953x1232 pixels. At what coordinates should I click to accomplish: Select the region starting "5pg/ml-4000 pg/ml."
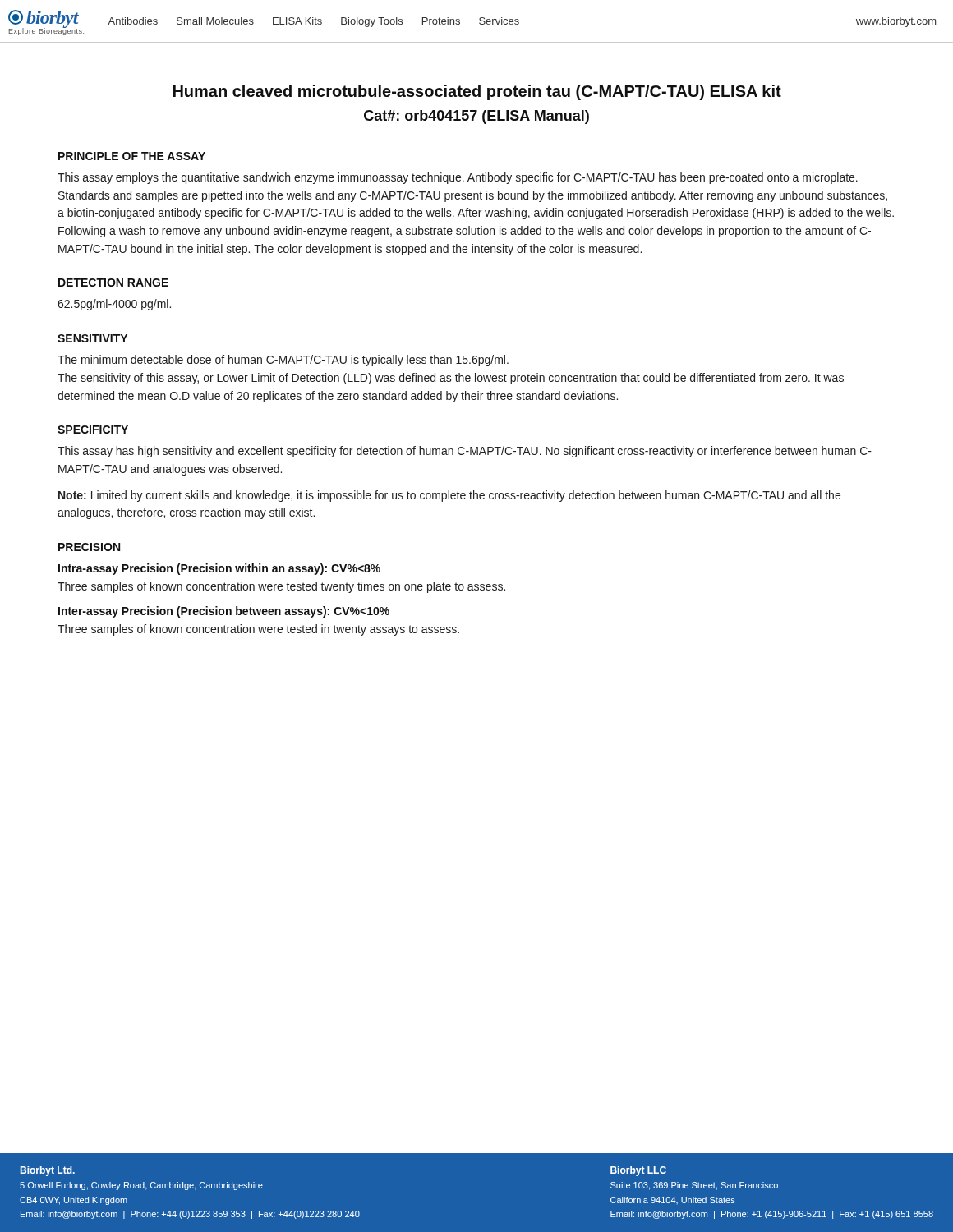pos(115,304)
